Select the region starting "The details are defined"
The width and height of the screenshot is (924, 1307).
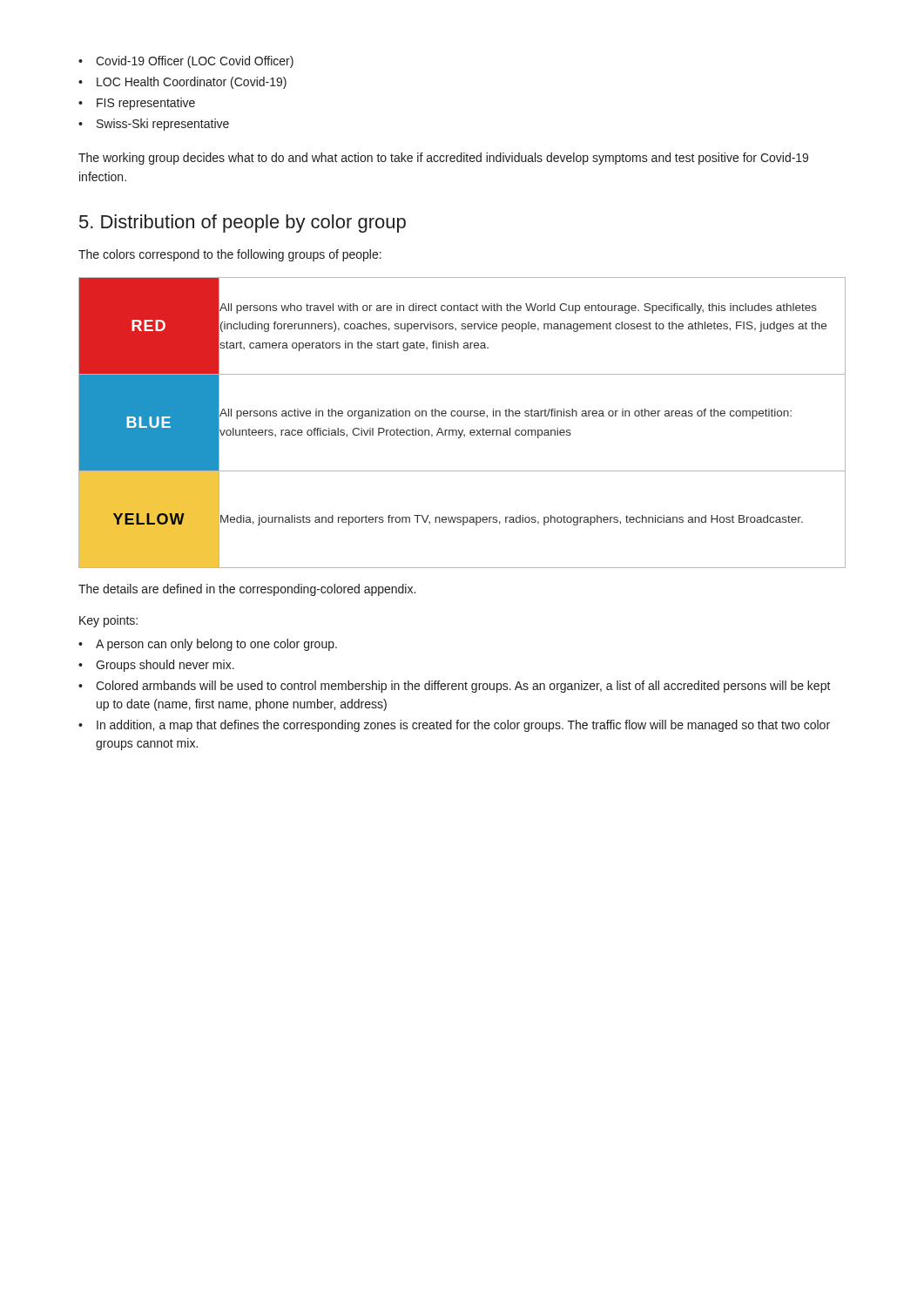point(247,589)
